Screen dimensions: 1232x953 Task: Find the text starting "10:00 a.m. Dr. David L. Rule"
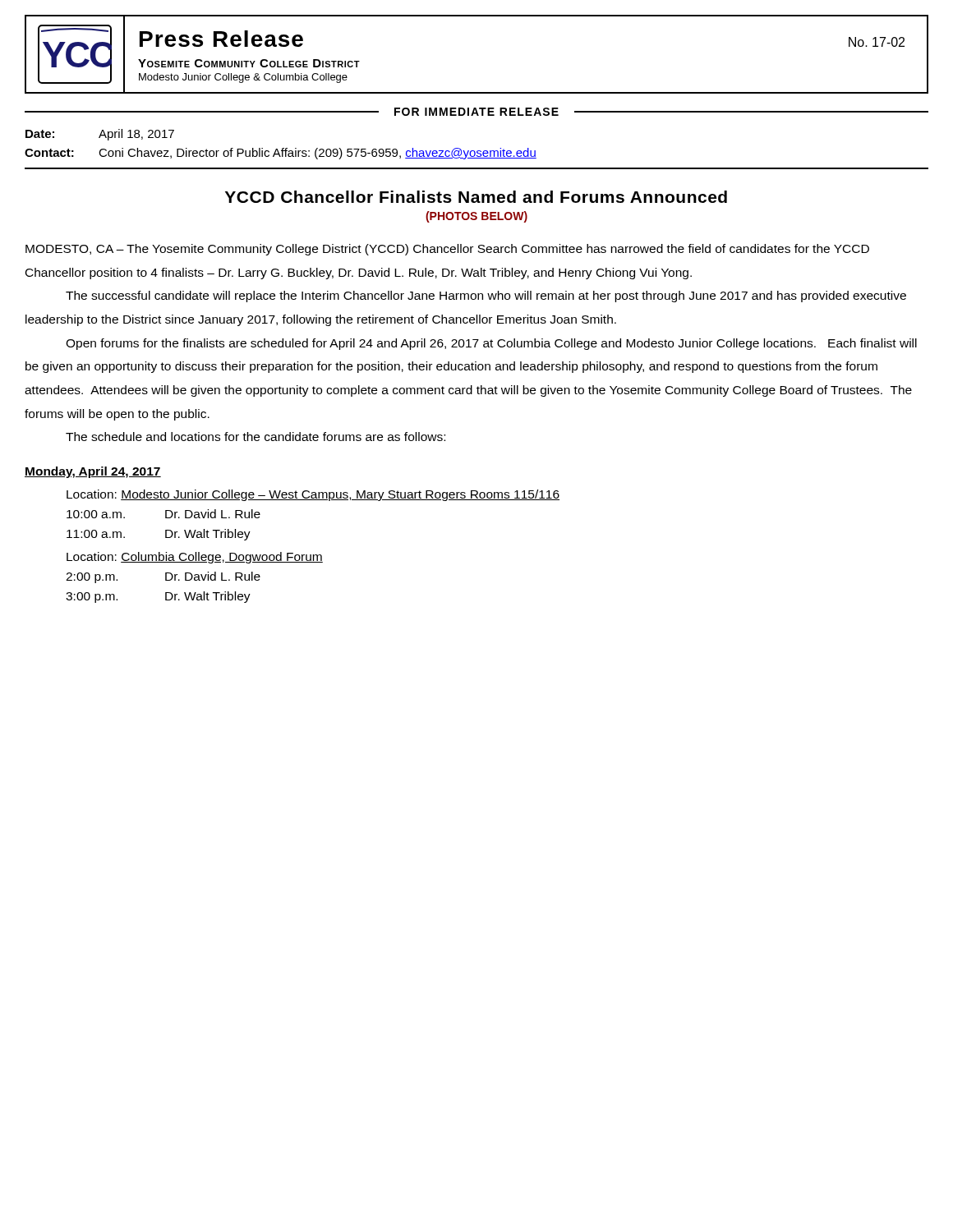click(163, 514)
